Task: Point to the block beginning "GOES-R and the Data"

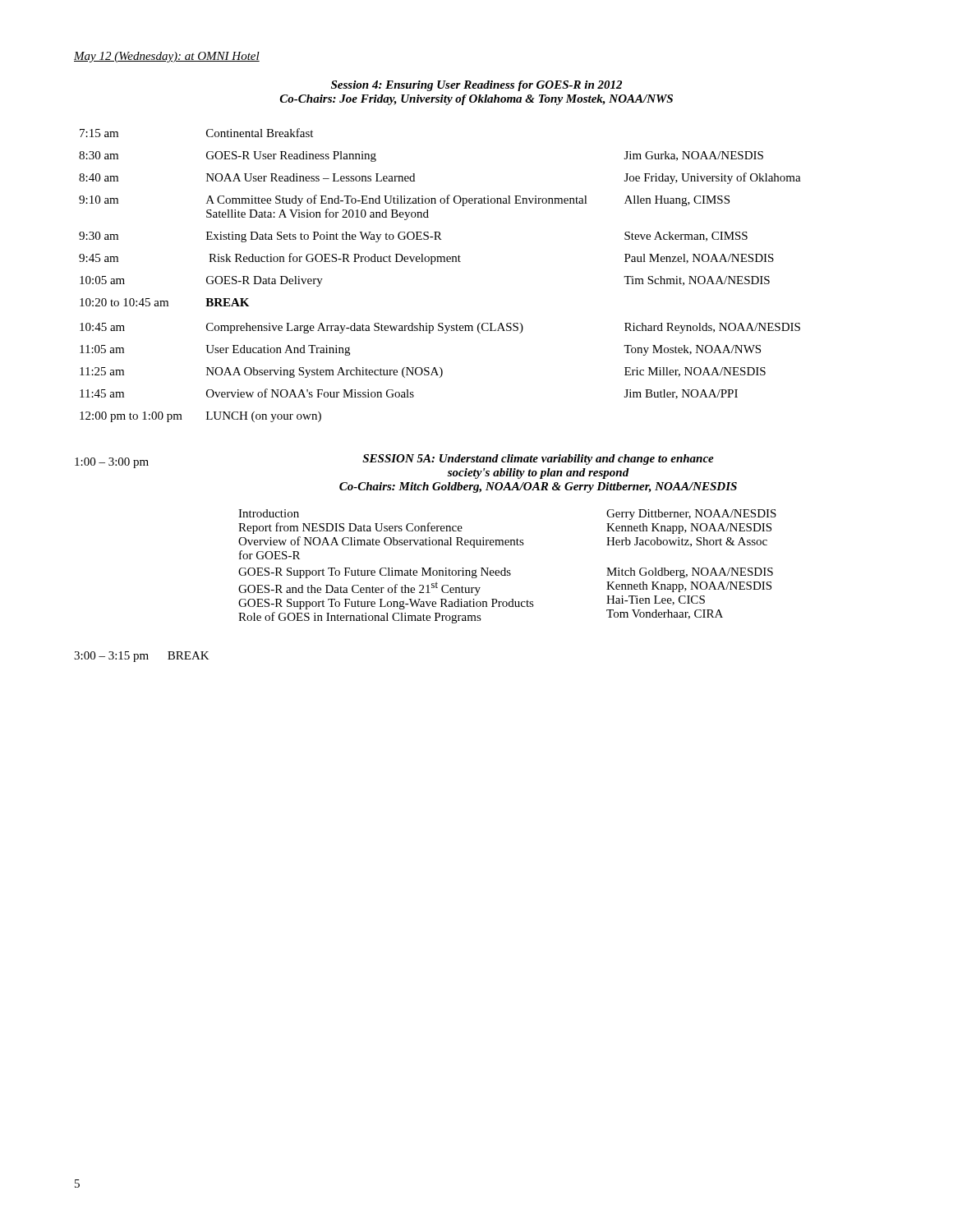Action: [359, 587]
